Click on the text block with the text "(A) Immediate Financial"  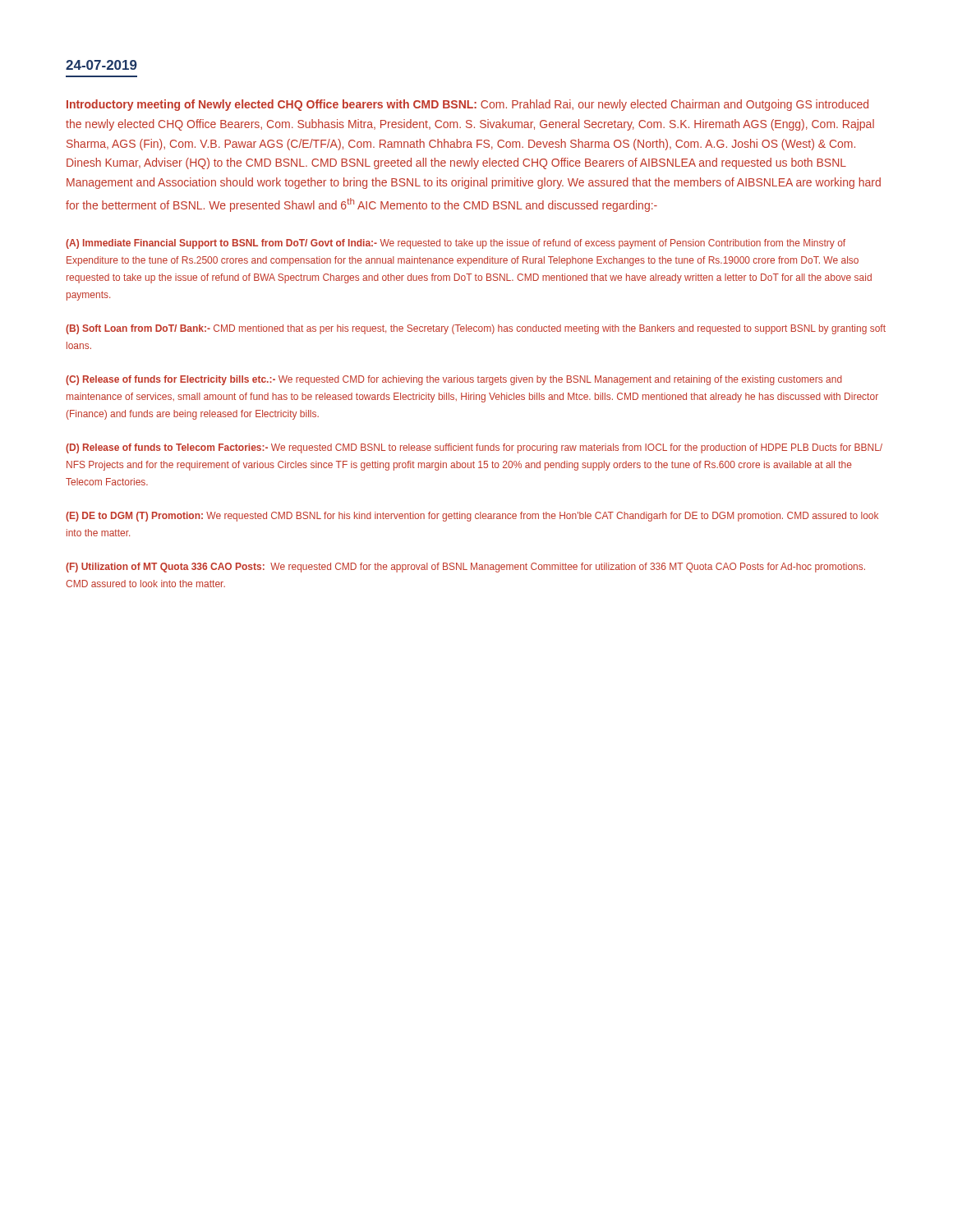click(x=469, y=269)
